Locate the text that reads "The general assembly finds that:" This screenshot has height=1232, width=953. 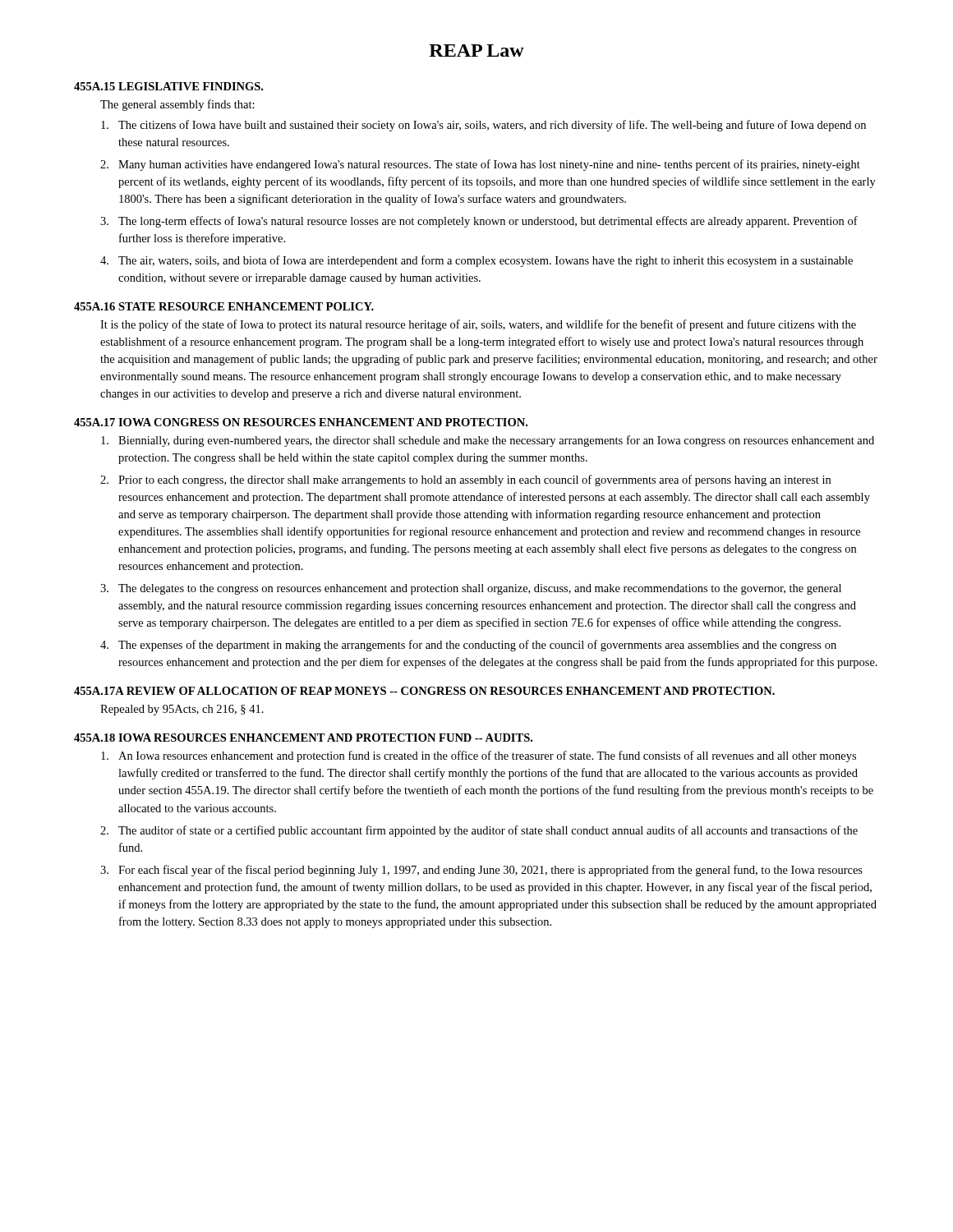coord(178,104)
